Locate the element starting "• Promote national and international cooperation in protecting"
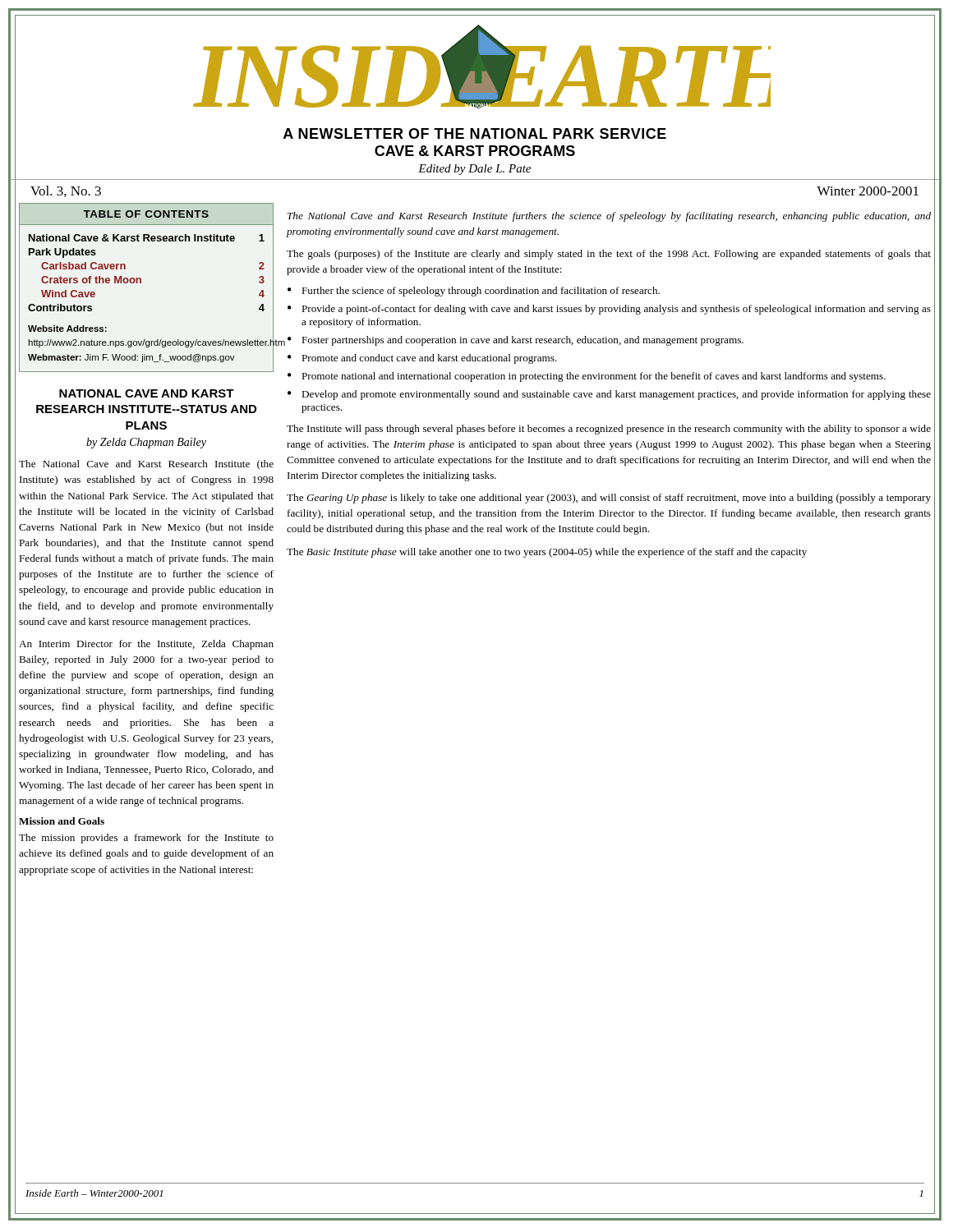The image size is (953, 1232). point(586,376)
